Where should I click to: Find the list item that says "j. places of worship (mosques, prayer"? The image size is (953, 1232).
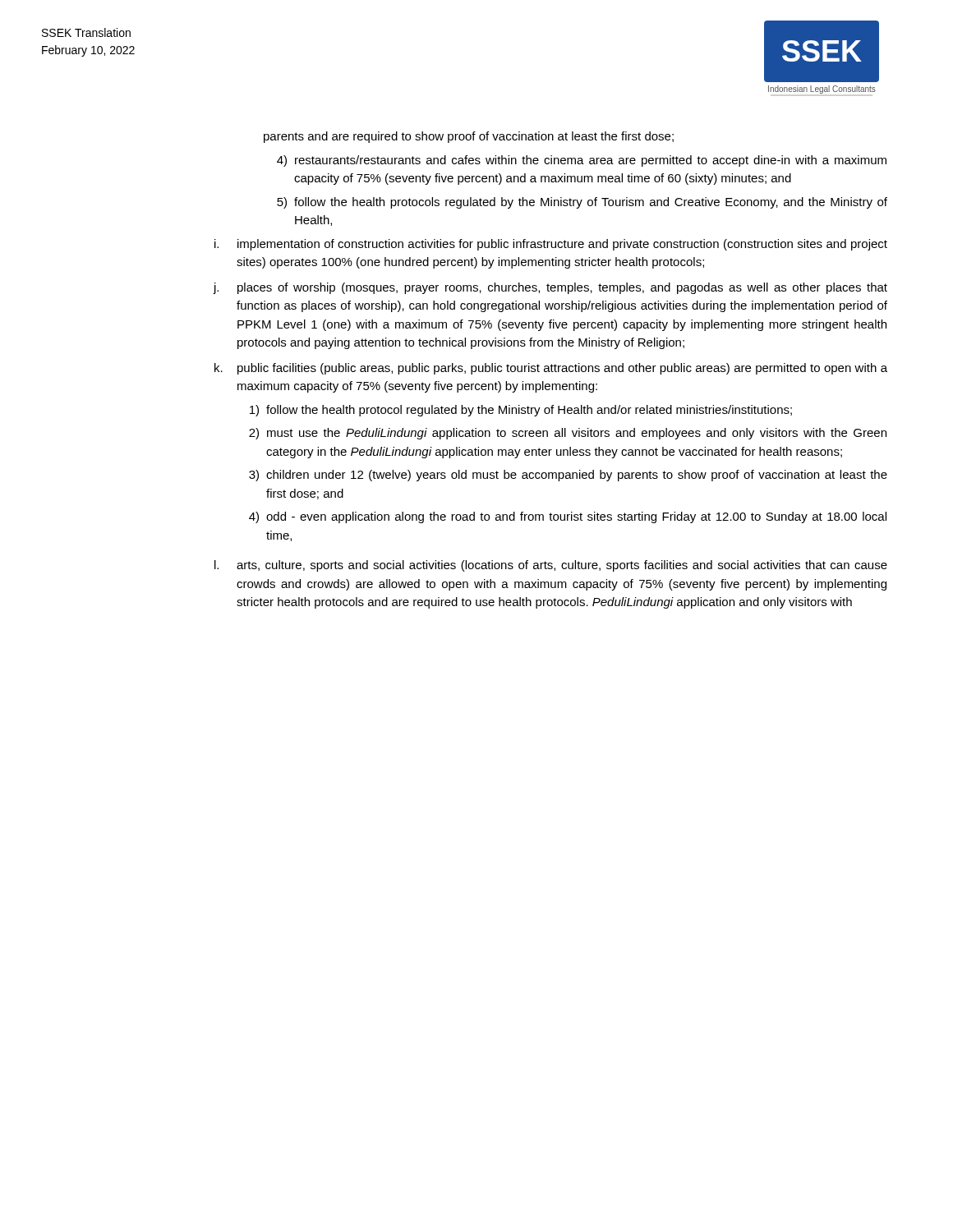point(550,315)
